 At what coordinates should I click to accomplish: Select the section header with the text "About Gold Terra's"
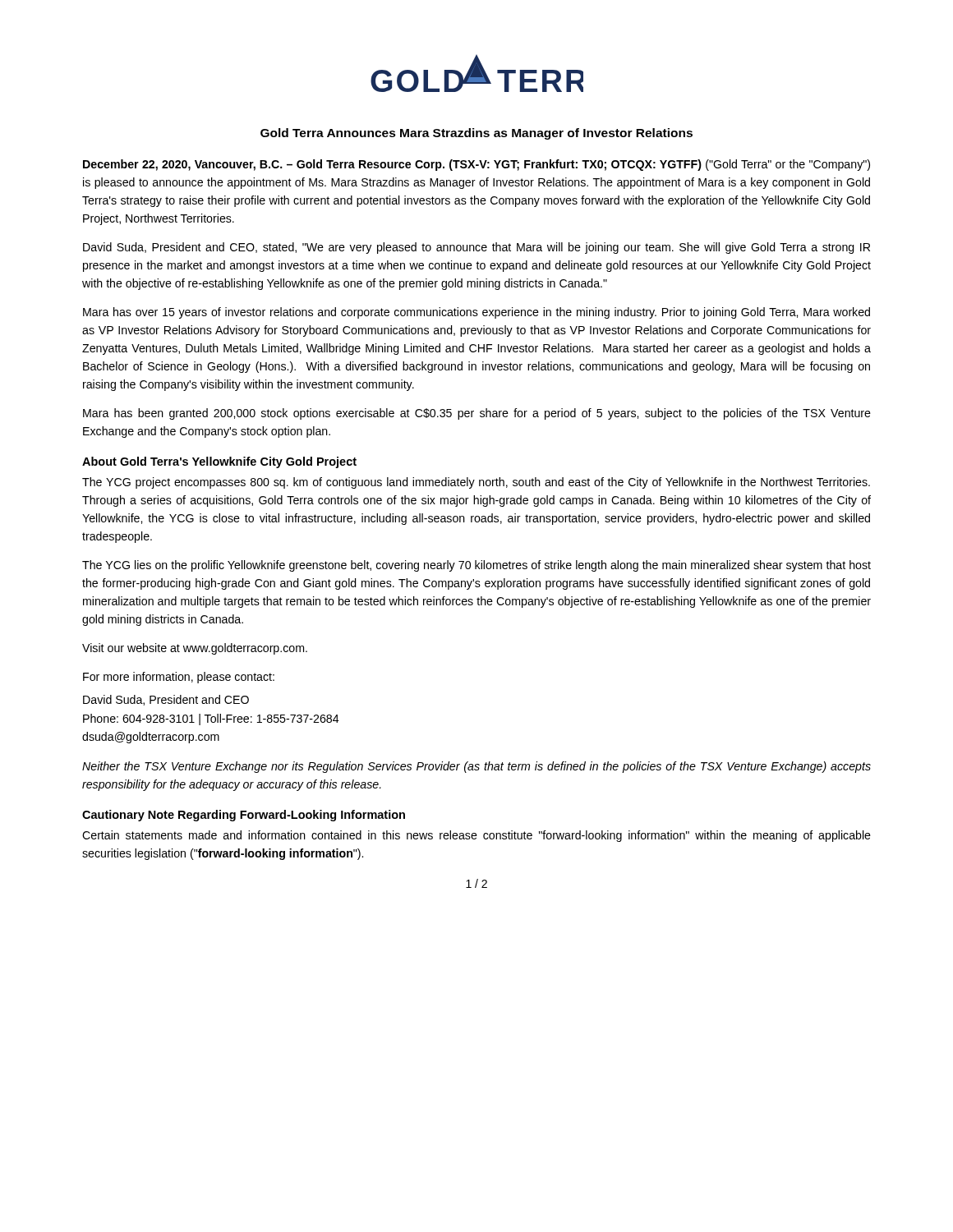coord(219,462)
